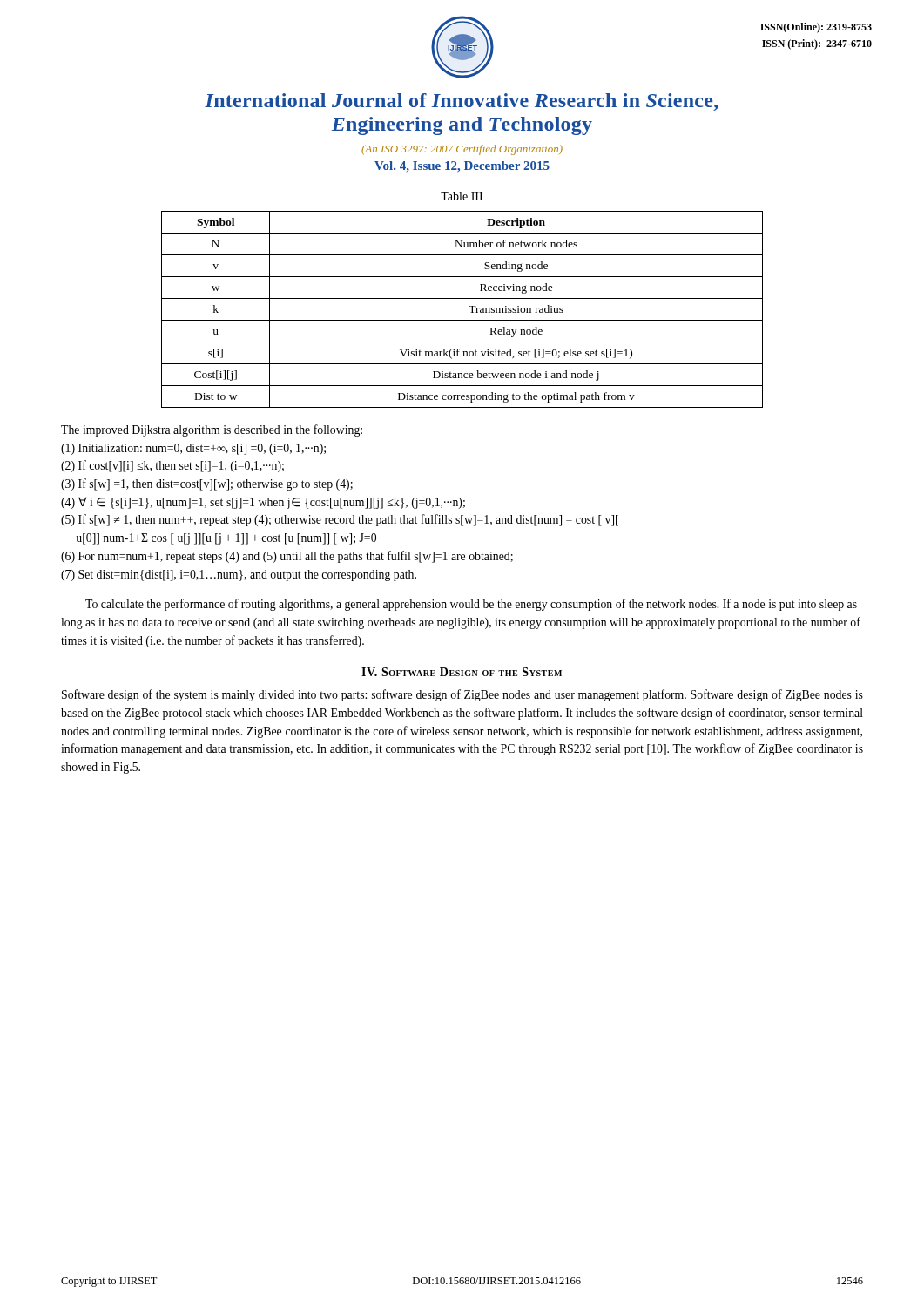Point to the block beginning "The improved Dijkstra algorithm is described"
Viewport: 924px width, 1307px height.
(x=212, y=430)
